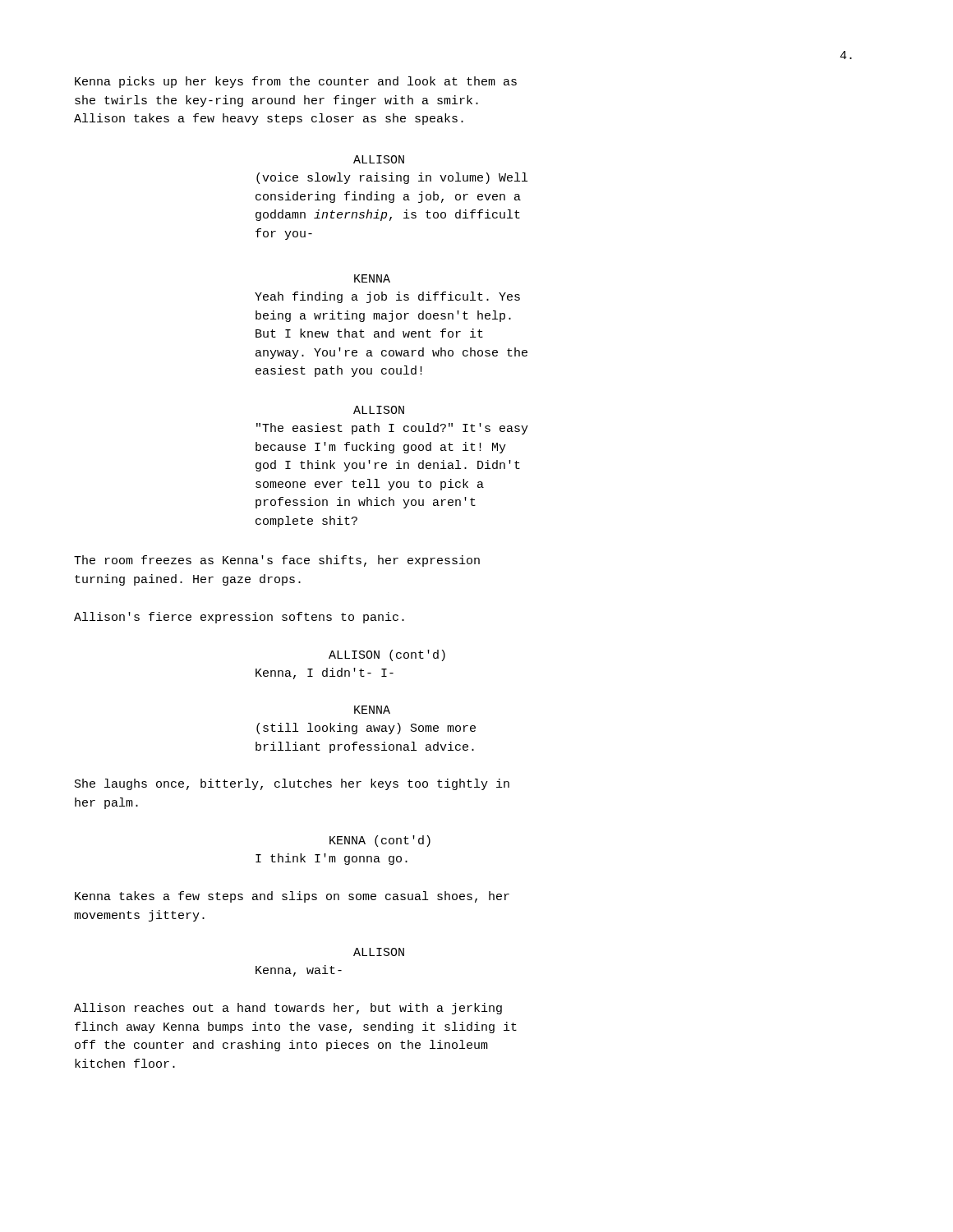The height and width of the screenshot is (1232, 953).
Task: Navigate to the element starting "(still looking away)"
Action: (x=366, y=738)
